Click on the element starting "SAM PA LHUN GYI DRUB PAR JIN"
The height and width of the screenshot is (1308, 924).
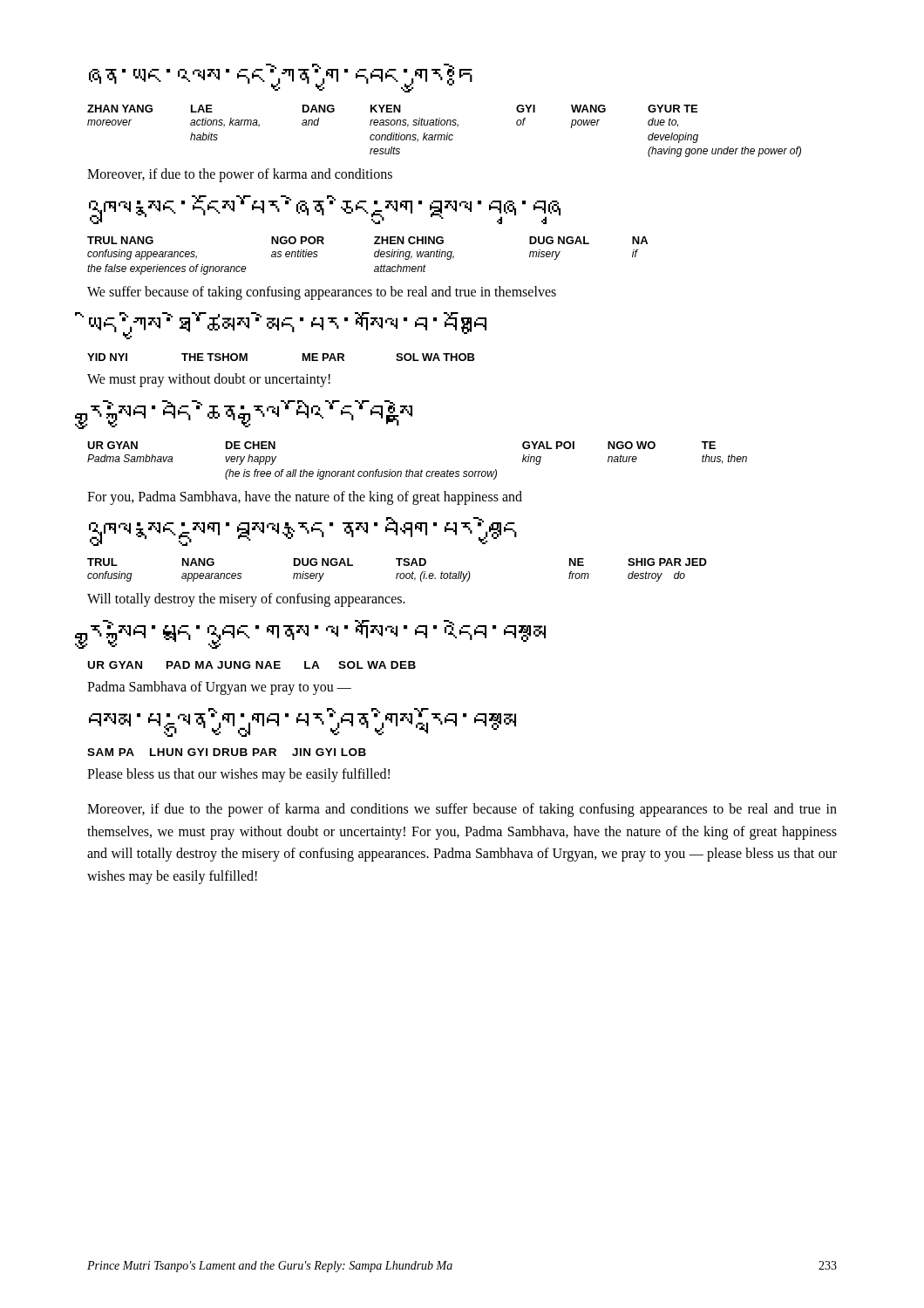227,752
